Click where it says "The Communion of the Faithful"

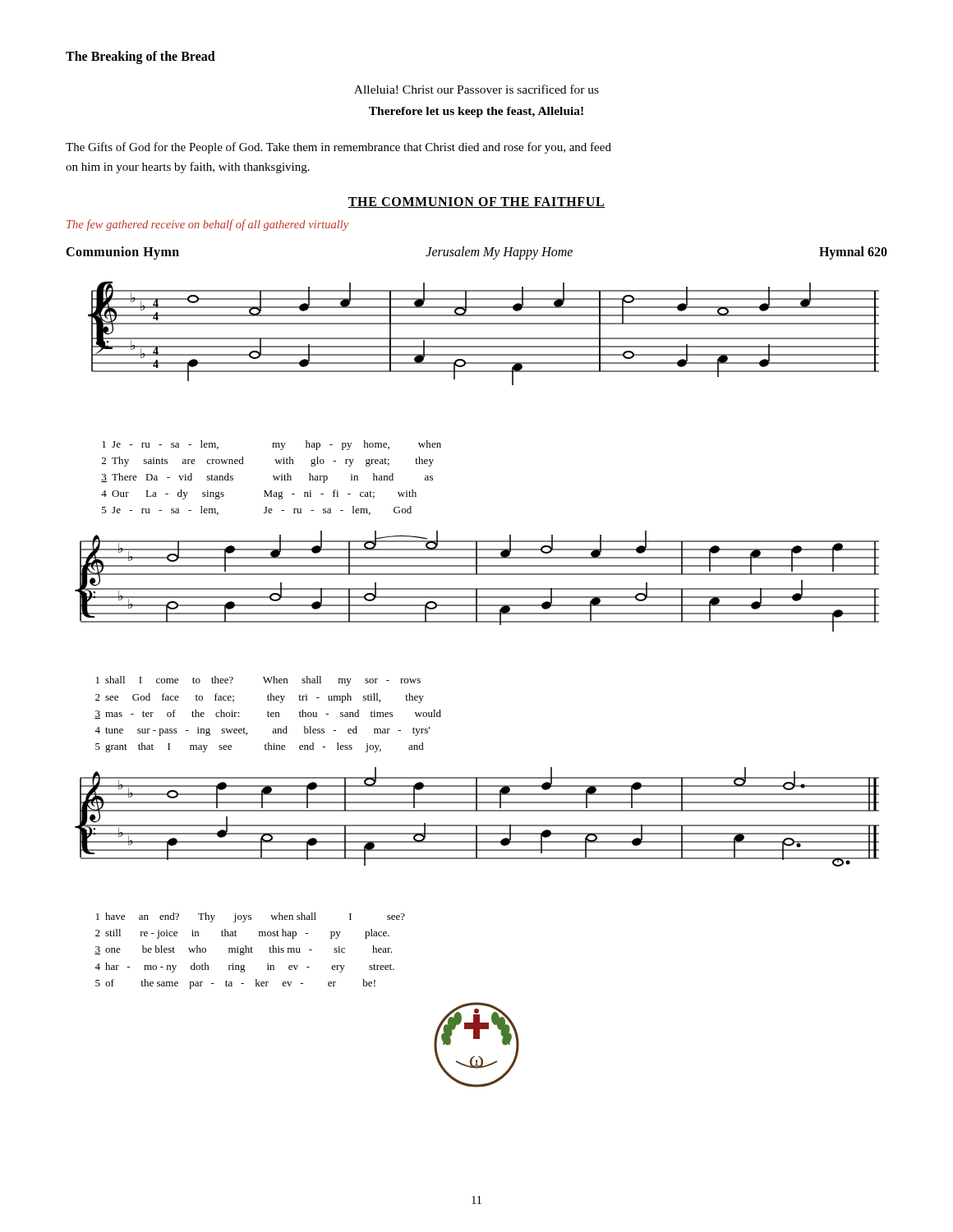click(476, 201)
